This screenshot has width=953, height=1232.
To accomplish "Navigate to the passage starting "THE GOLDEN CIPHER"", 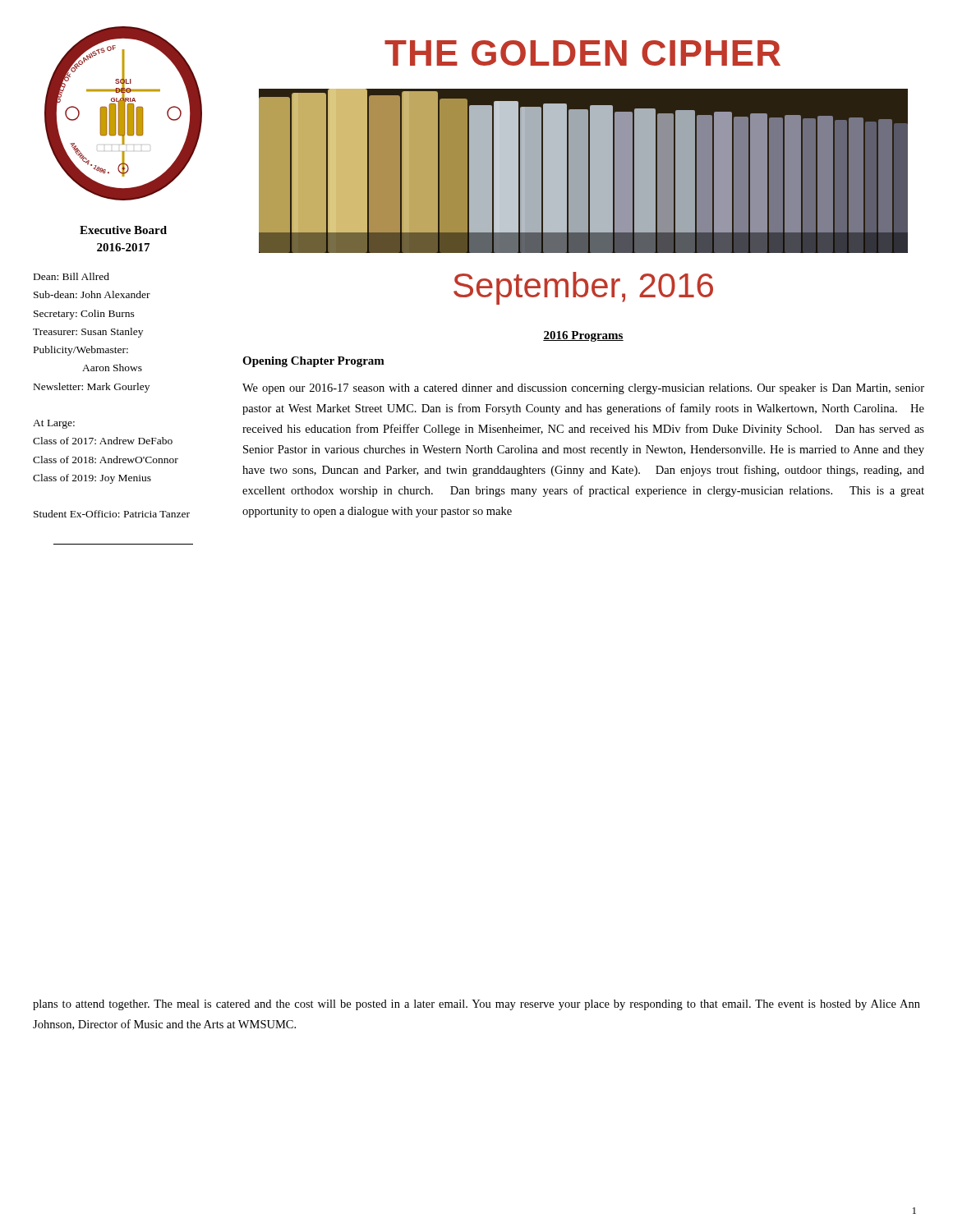I will pos(583,53).
